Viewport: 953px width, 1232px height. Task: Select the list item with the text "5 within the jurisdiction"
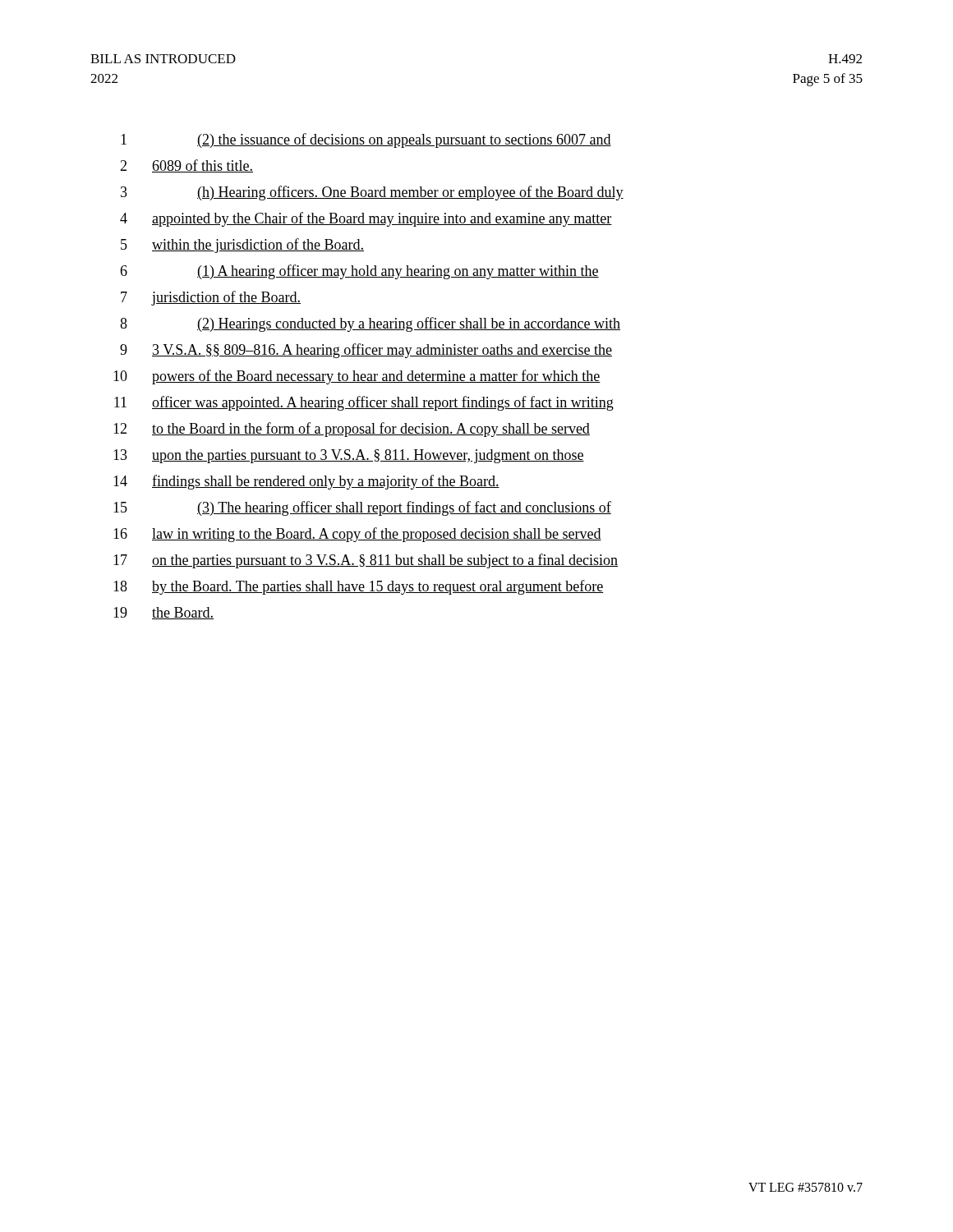(x=242, y=246)
